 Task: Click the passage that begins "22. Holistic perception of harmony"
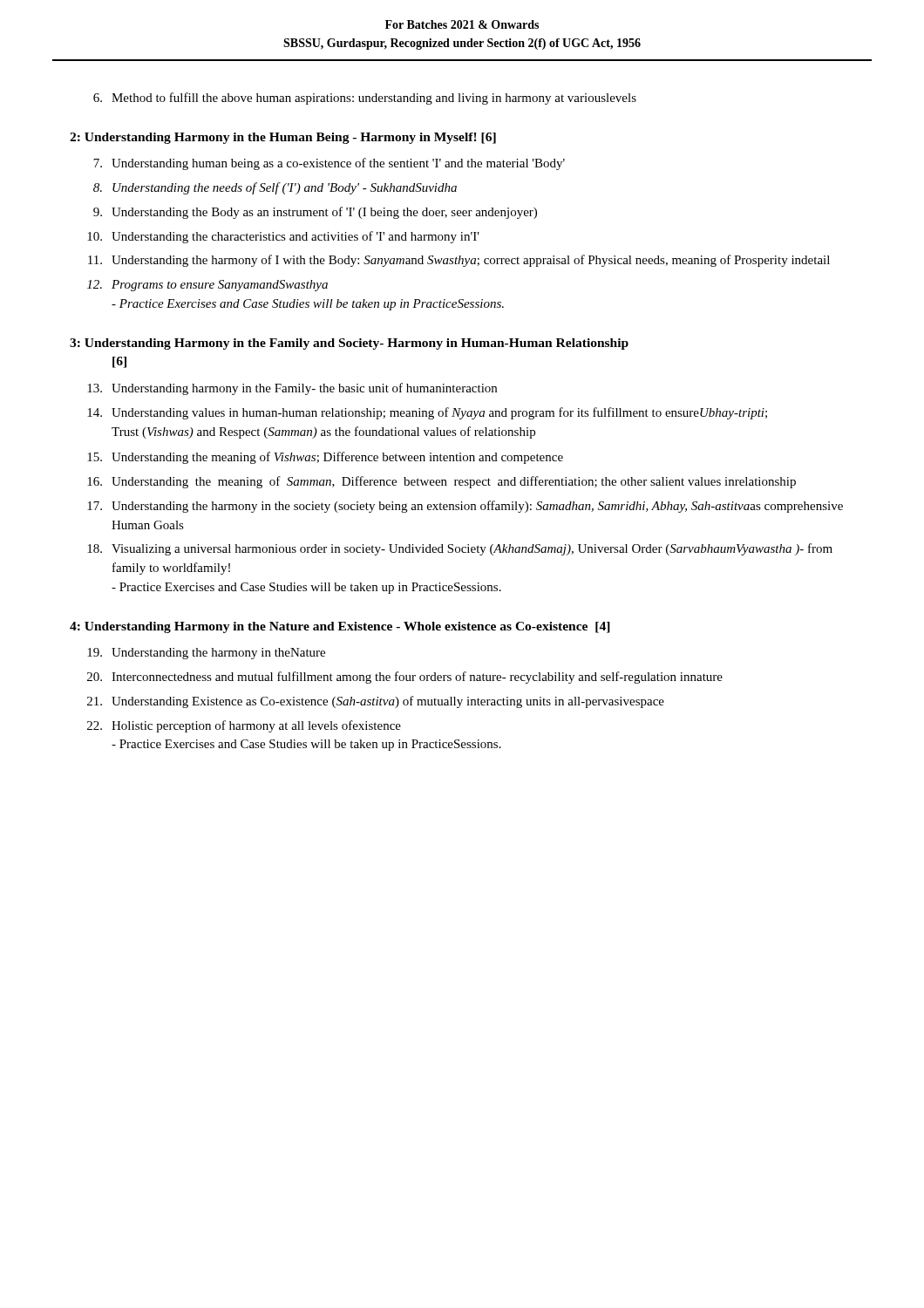click(x=462, y=735)
